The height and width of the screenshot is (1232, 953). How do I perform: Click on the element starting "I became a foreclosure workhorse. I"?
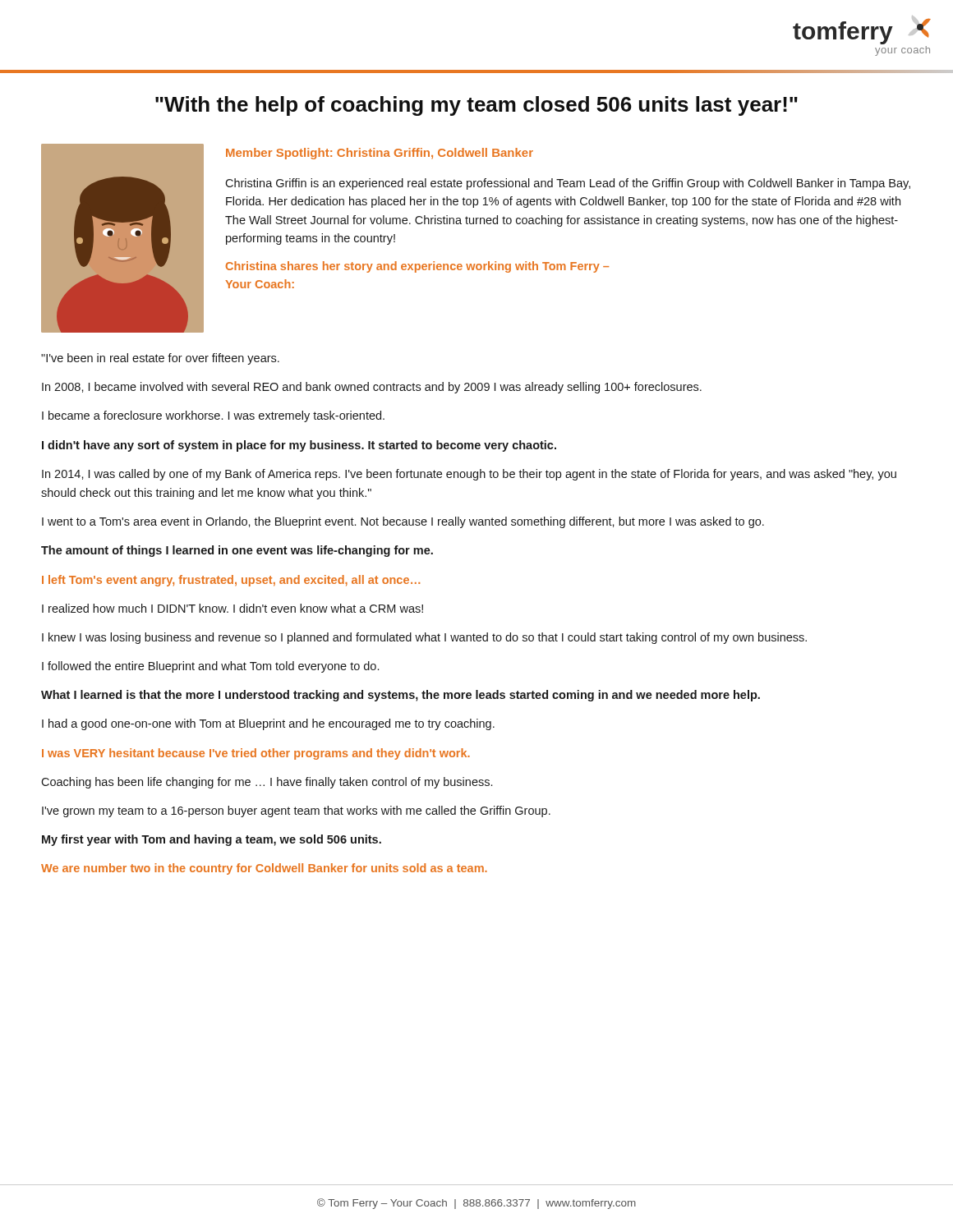(x=213, y=416)
